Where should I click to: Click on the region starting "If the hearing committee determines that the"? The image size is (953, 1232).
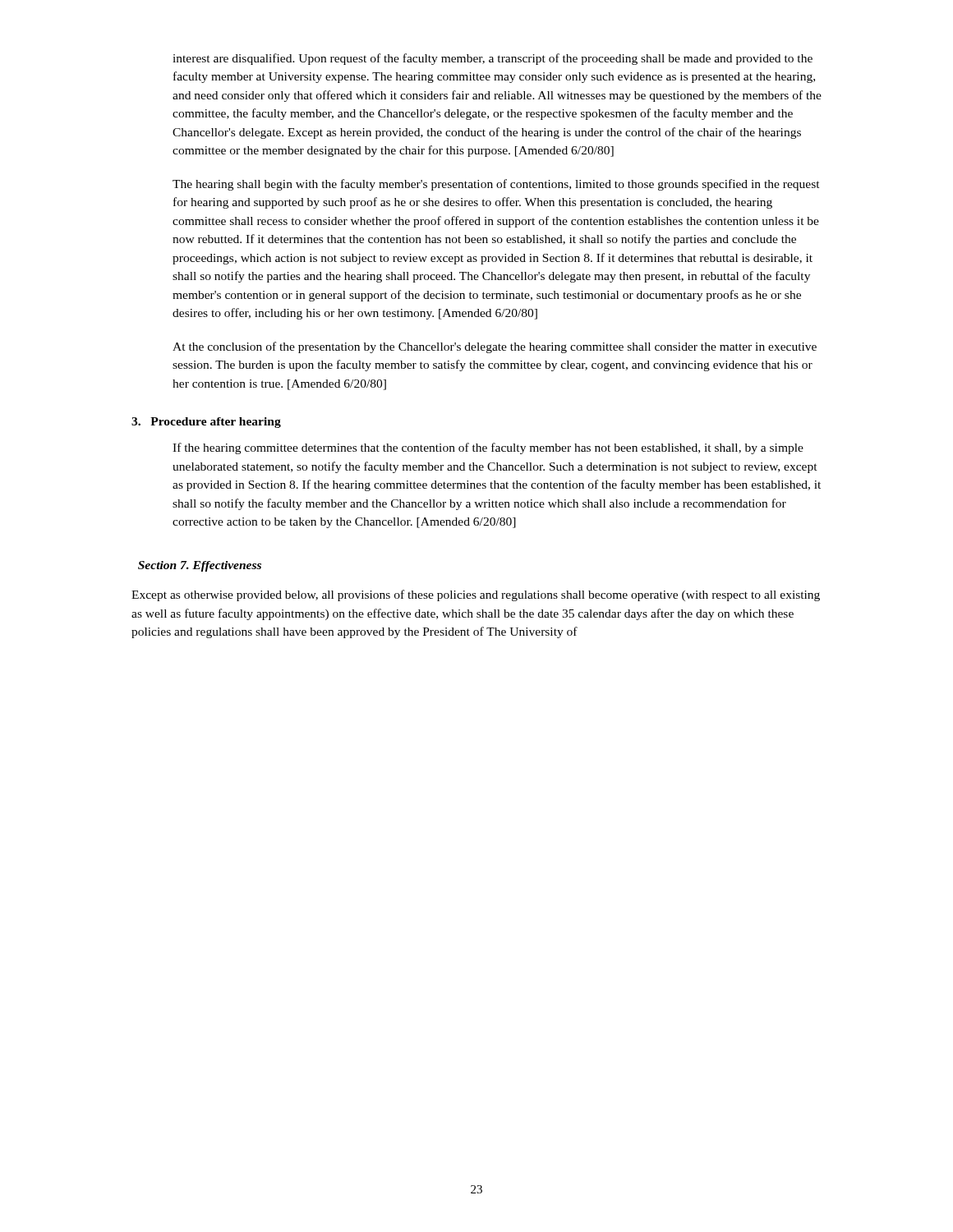pyautogui.click(x=497, y=484)
